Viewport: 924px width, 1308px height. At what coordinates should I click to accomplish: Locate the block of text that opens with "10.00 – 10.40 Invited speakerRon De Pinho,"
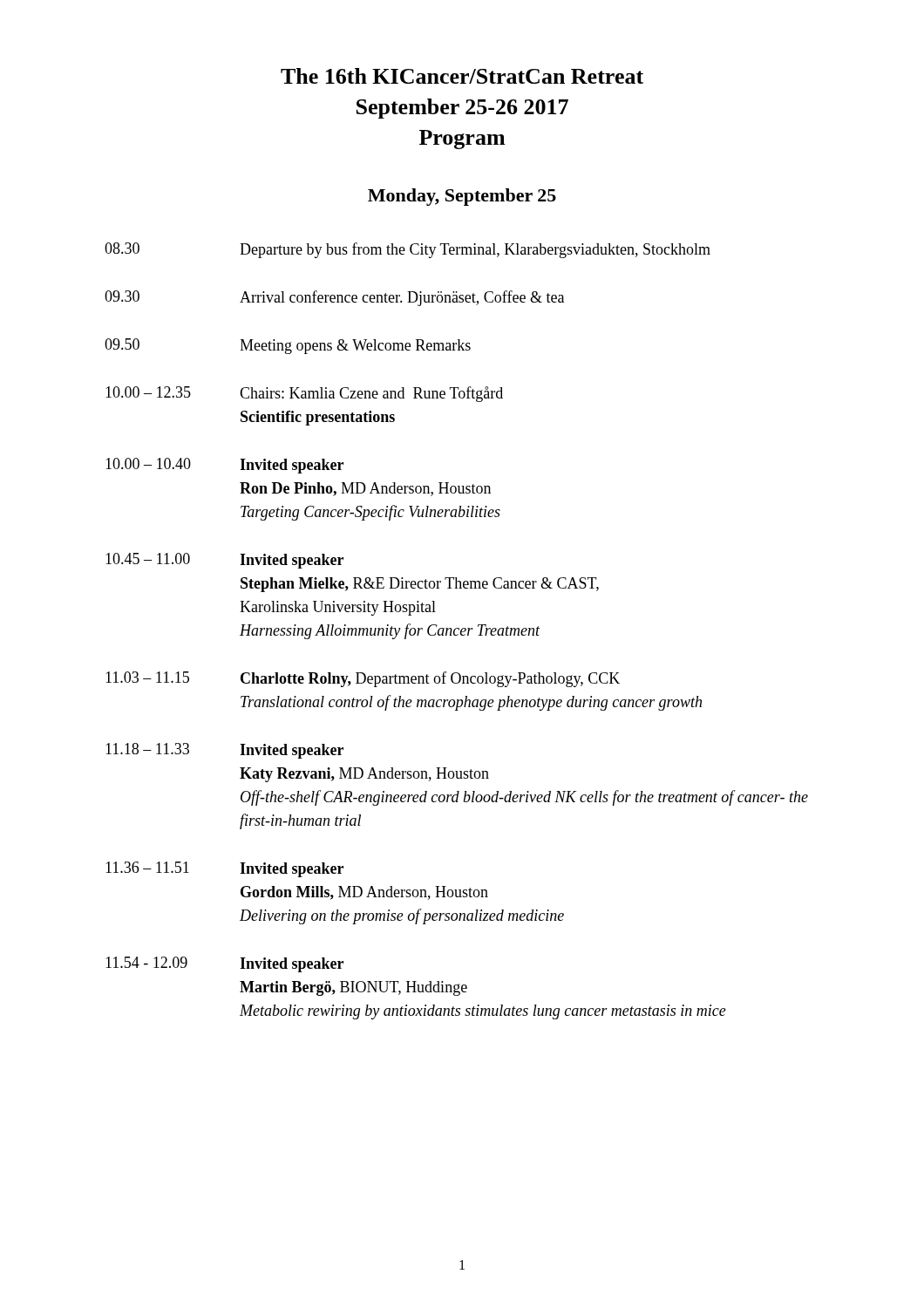pyautogui.click(x=462, y=489)
